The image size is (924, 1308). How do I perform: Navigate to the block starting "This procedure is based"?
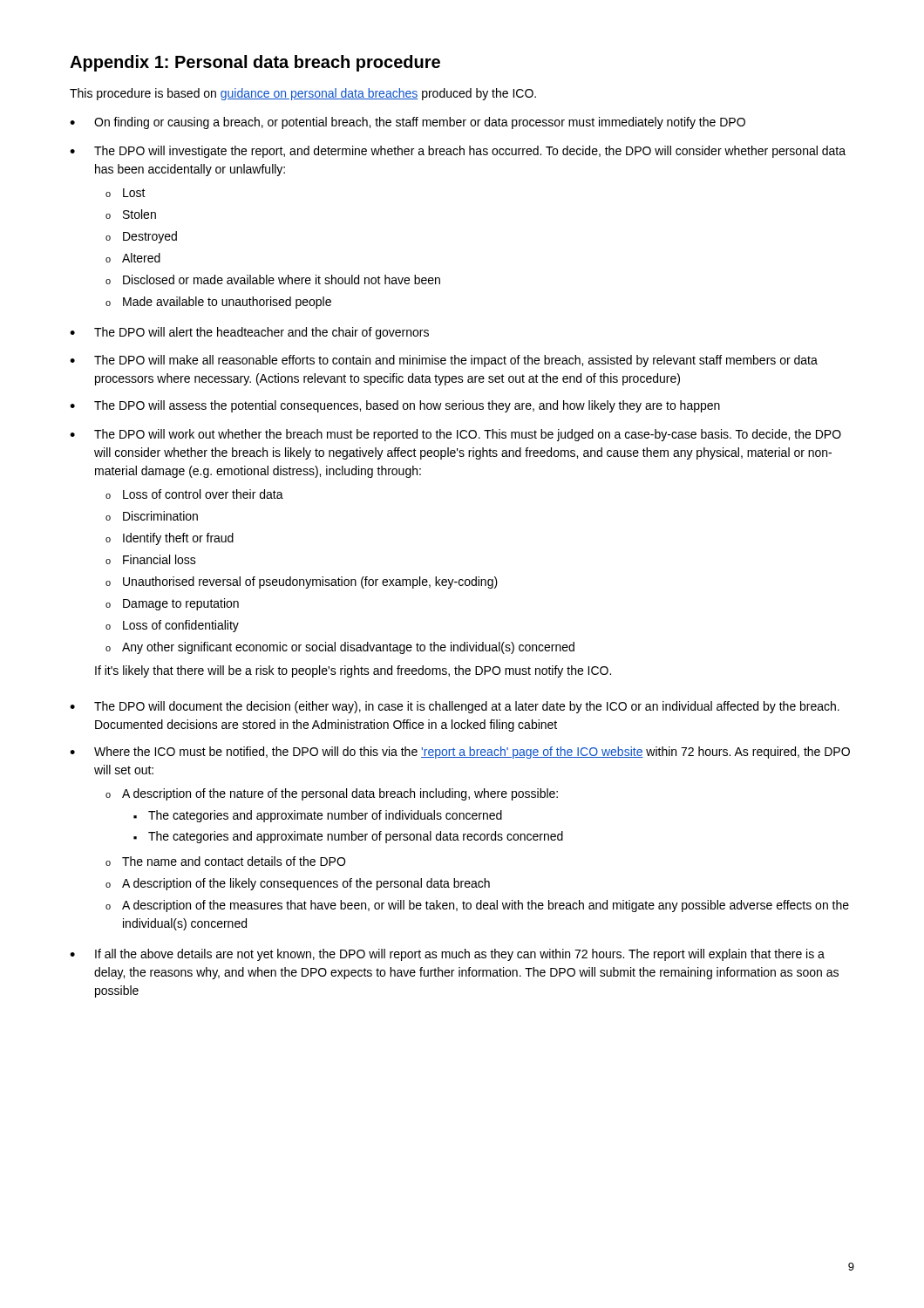[x=303, y=93]
